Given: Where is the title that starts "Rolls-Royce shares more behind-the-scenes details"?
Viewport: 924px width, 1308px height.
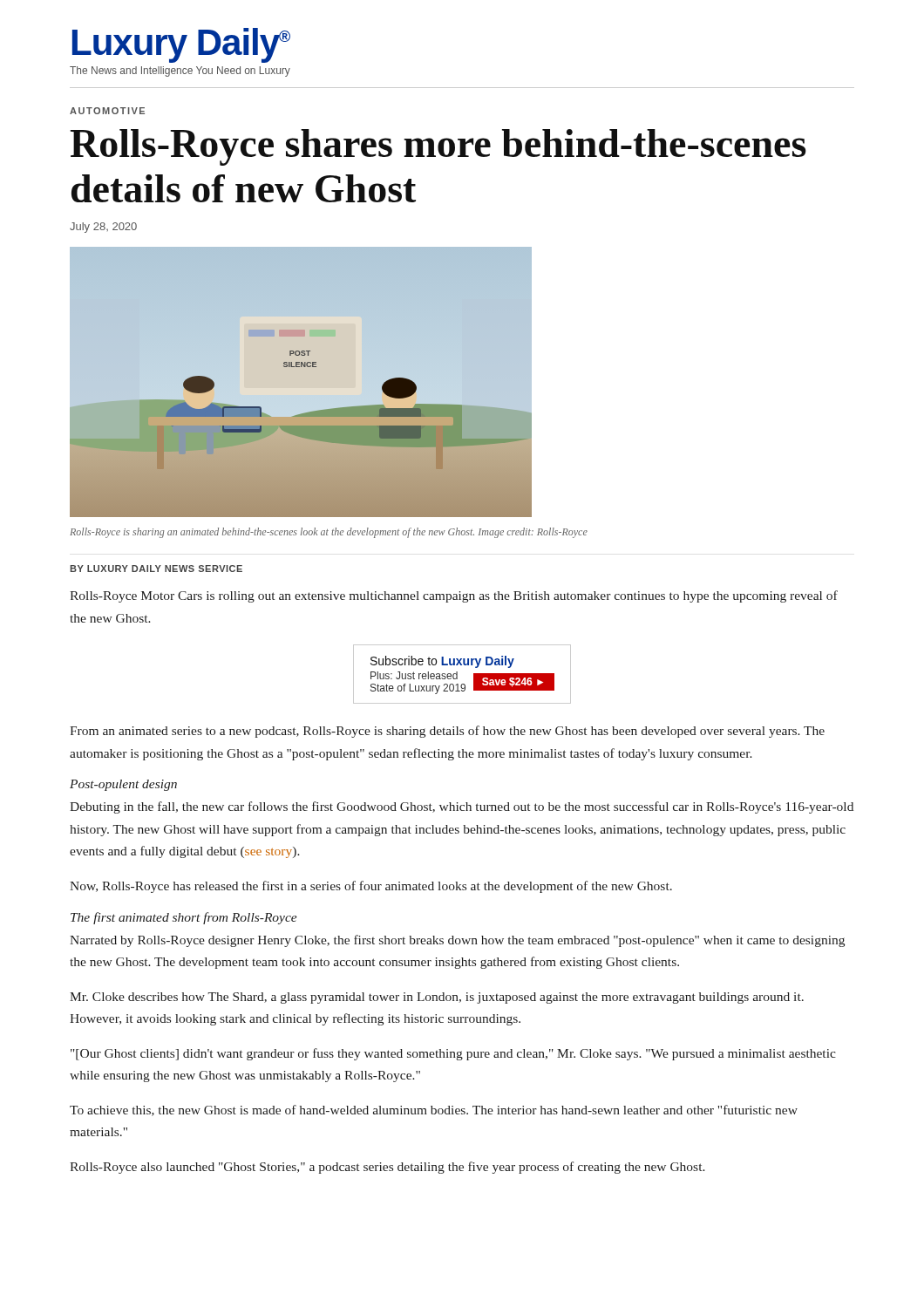Looking at the screenshot, I should pyautogui.click(x=462, y=166).
